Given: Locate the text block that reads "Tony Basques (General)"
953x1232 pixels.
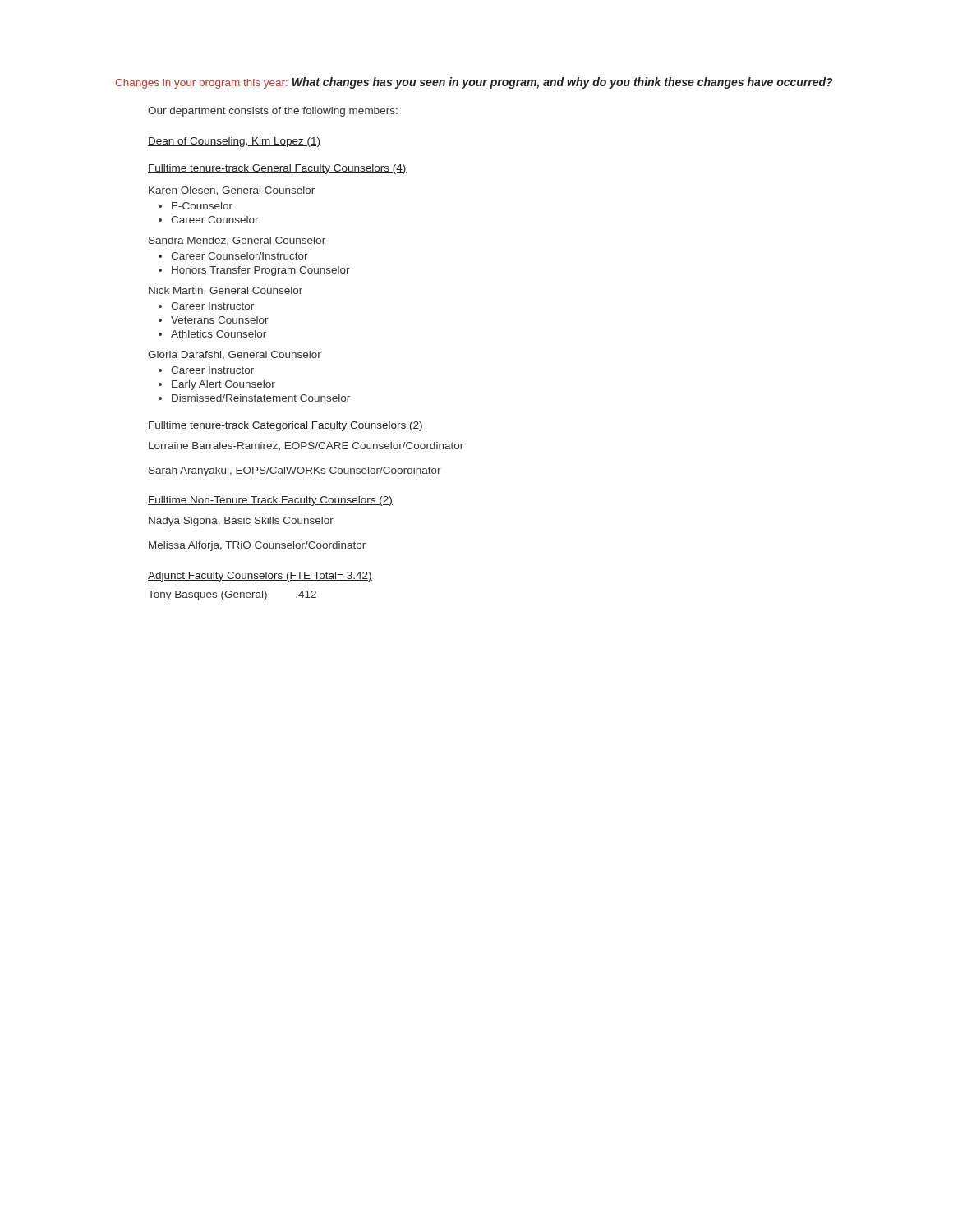Looking at the screenshot, I should pyautogui.click(x=232, y=594).
